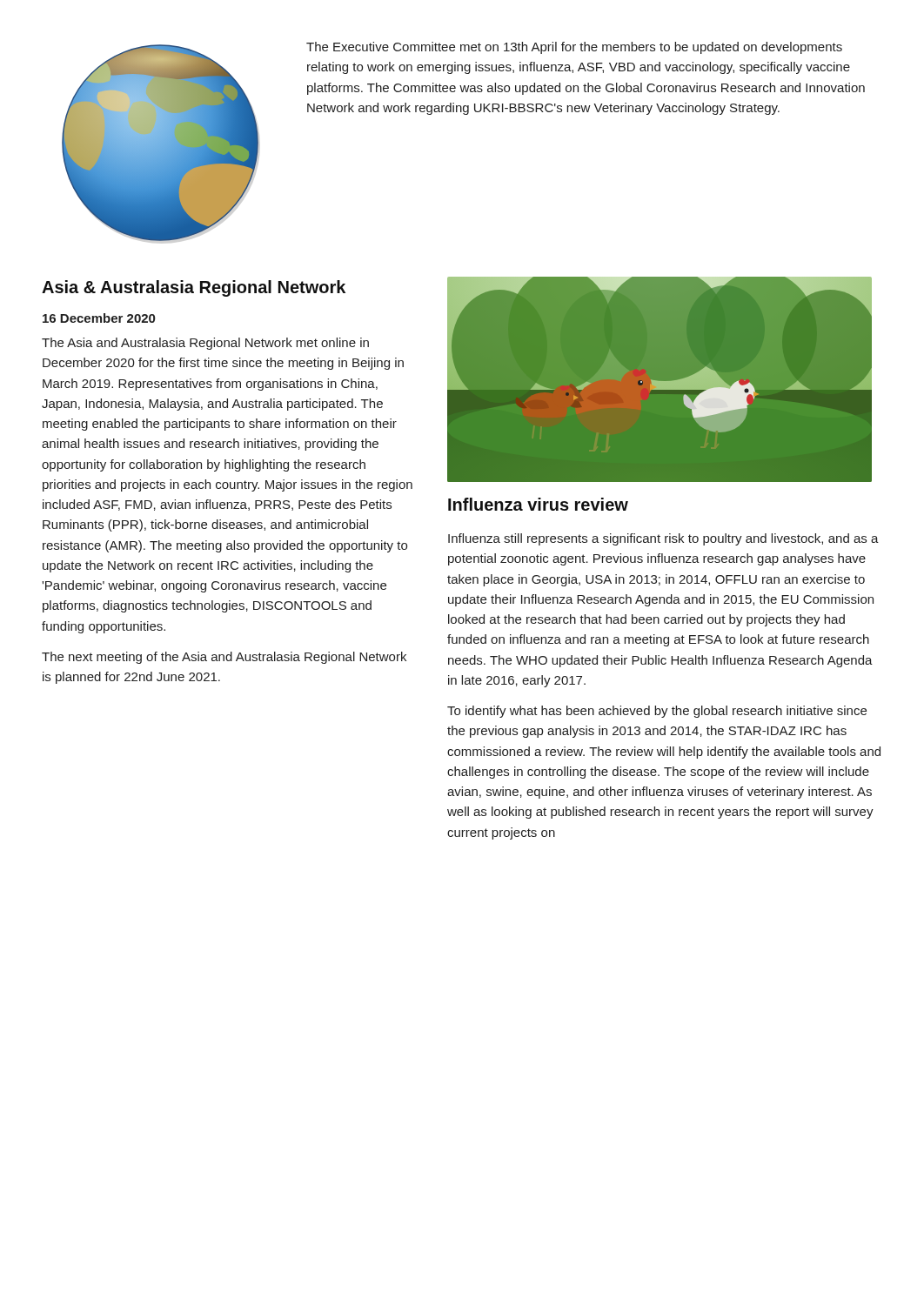Click on the block starting "Influenza virus review"
Viewport: 924px width, 1305px height.
[x=538, y=505]
